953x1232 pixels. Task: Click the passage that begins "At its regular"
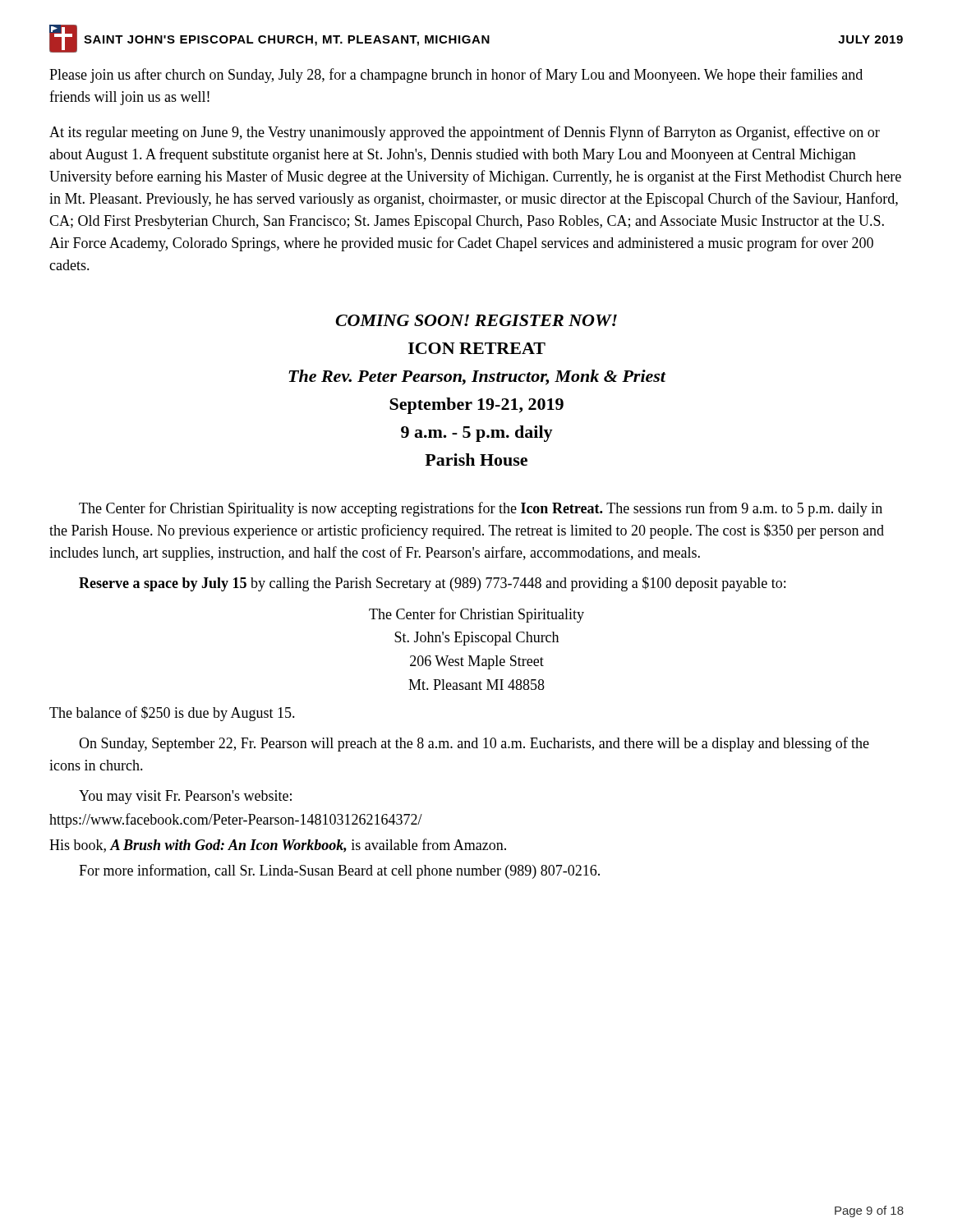coord(475,199)
